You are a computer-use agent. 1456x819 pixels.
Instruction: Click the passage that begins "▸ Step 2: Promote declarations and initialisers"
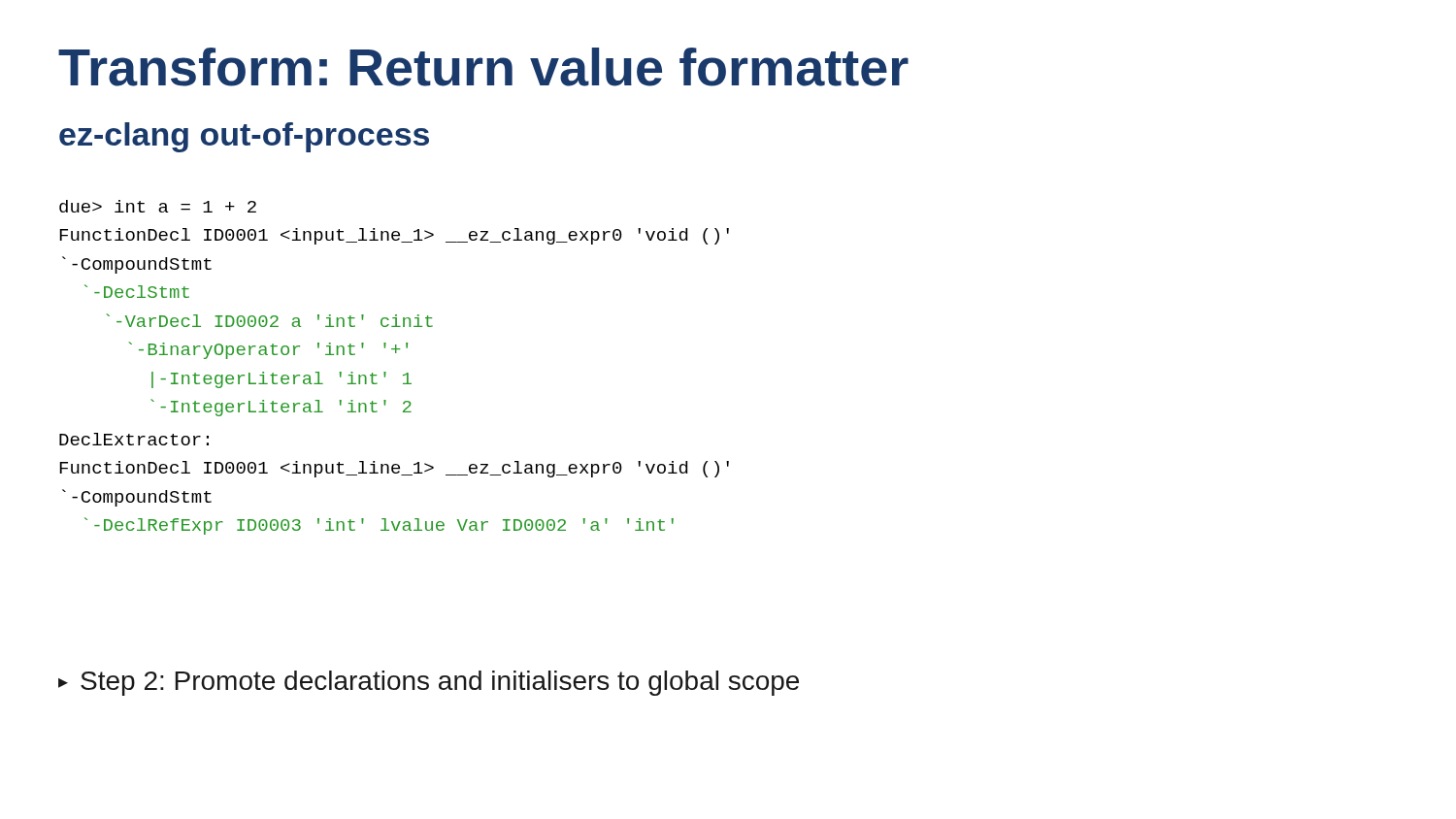[429, 681]
